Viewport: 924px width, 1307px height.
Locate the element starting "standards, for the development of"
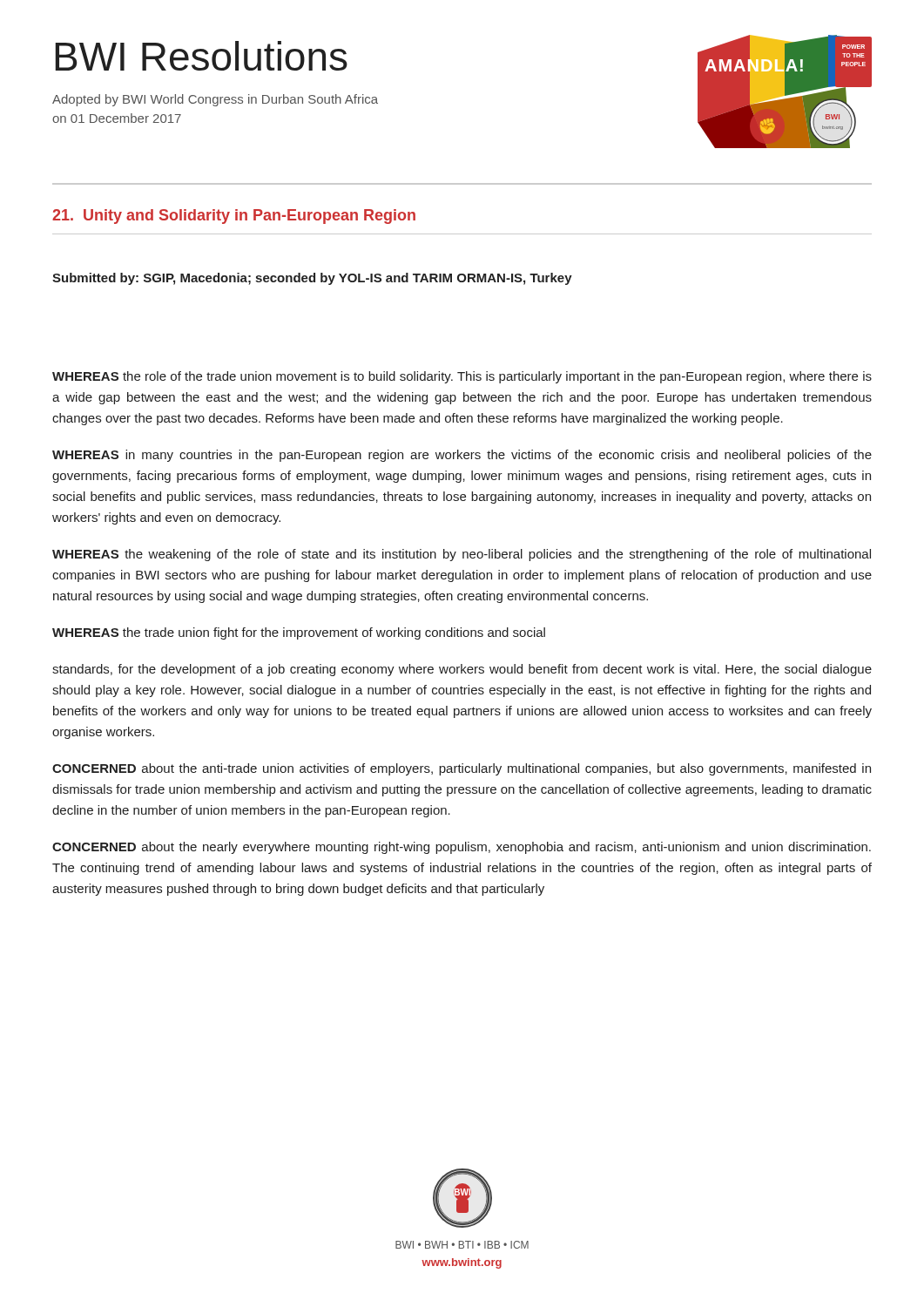(x=462, y=700)
